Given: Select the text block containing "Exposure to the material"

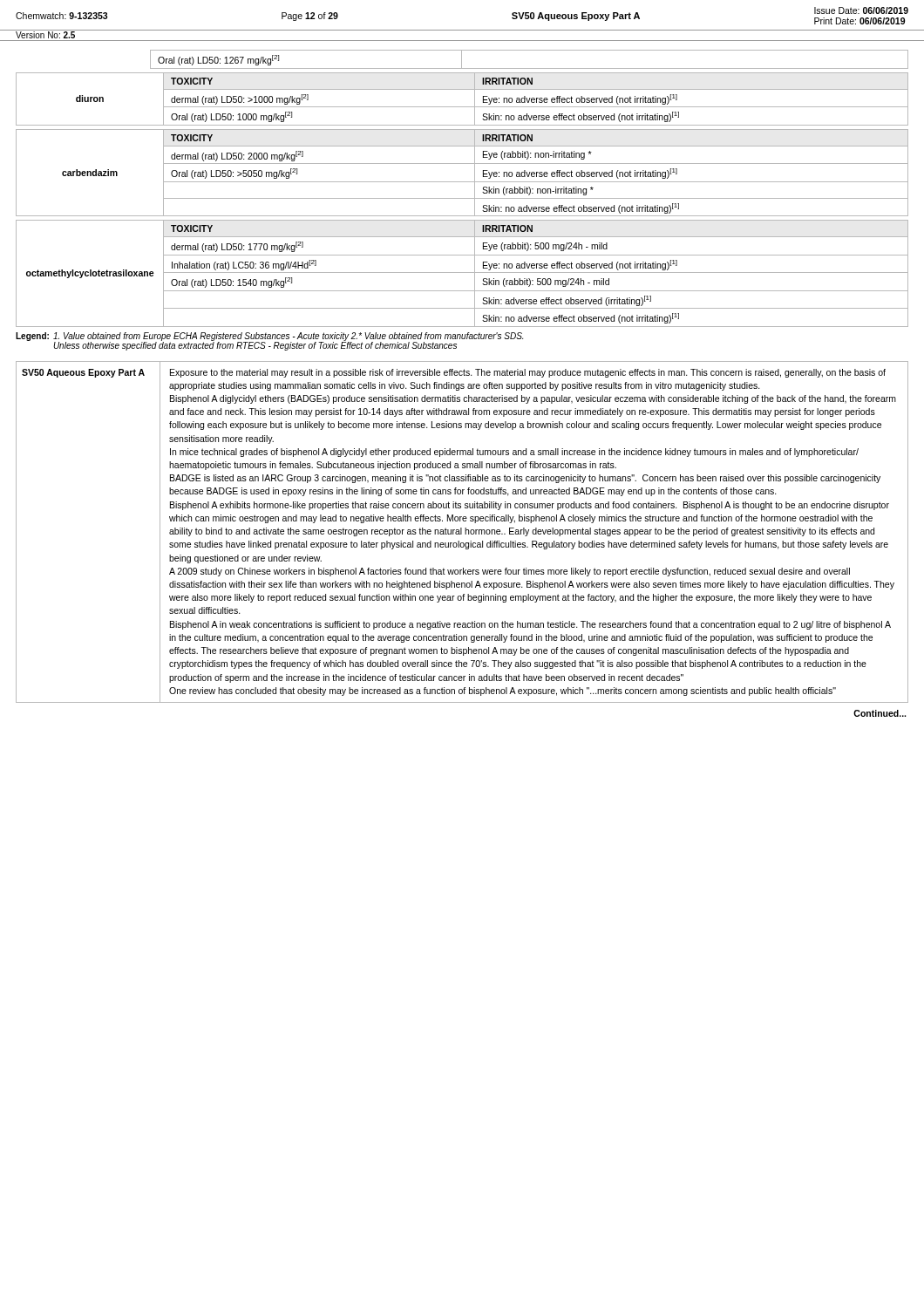Looking at the screenshot, I should [x=533, y=531].
